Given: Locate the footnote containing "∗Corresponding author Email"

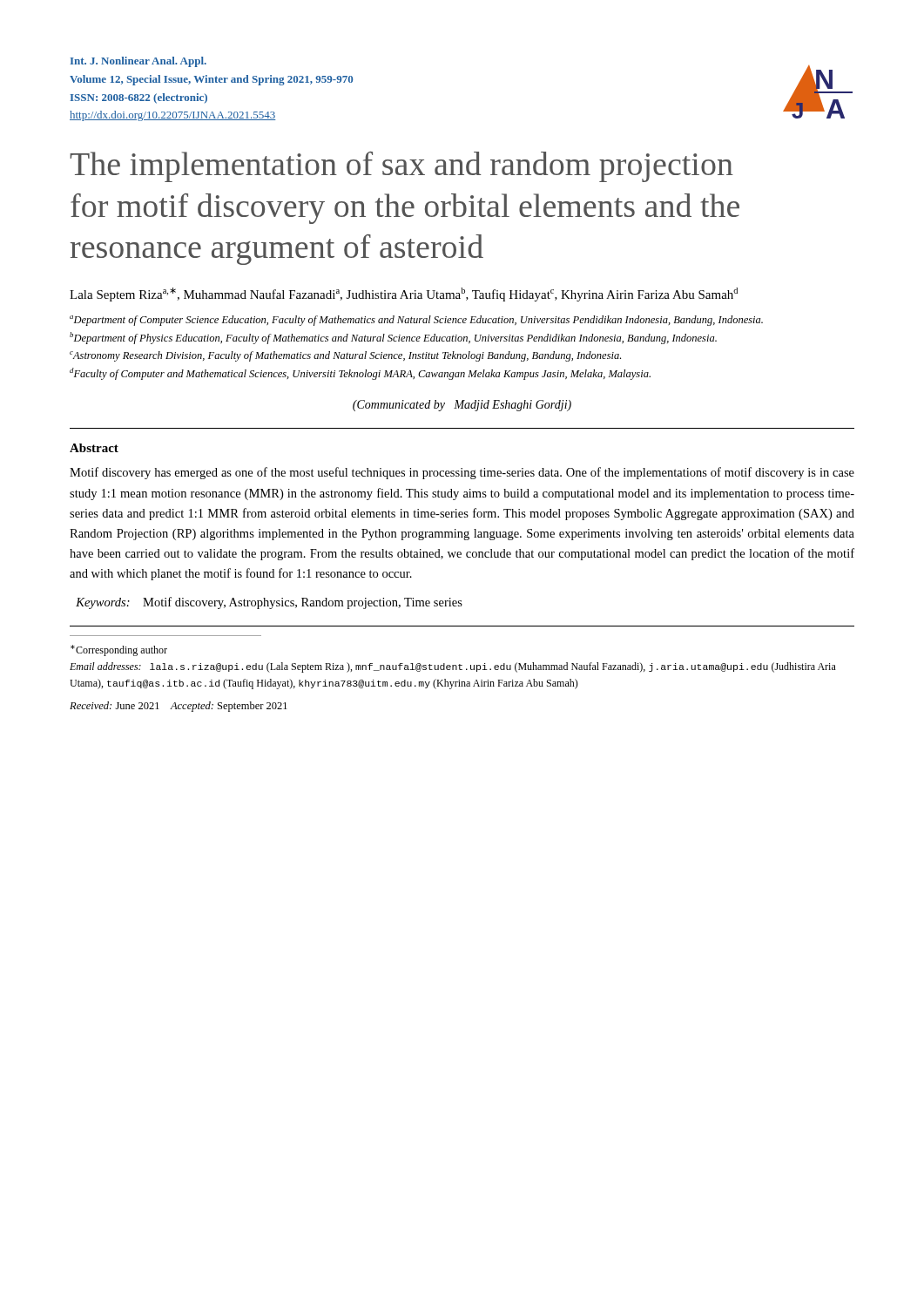Looking at the screenshot, I should point(453,666).
